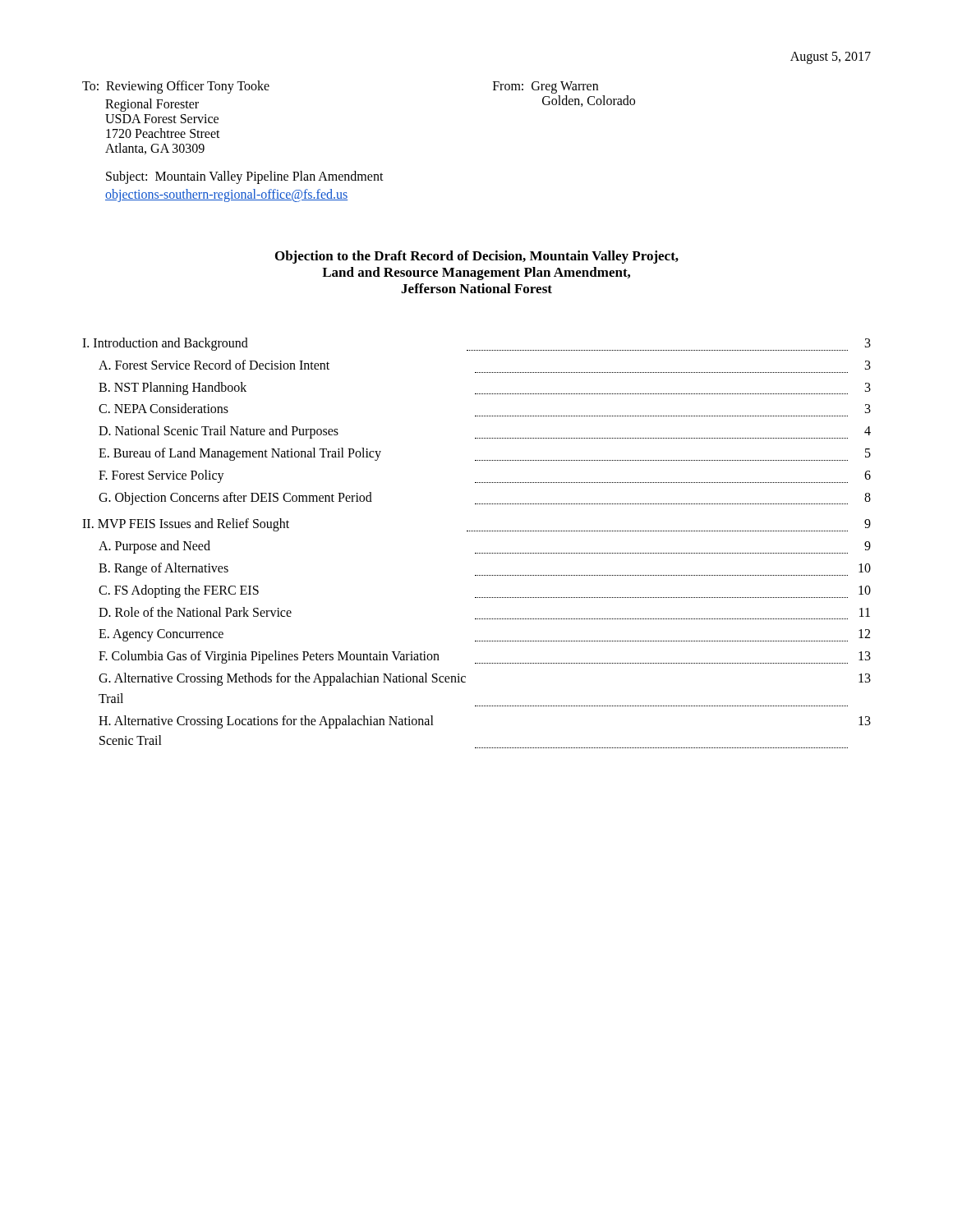Locate the block of text that opens with "F. Columbia Gas of Virginia Pipelines Peters"
The height and width of the screenshot is (1232, 953).
pyautogui.click(x=476, y=657)
